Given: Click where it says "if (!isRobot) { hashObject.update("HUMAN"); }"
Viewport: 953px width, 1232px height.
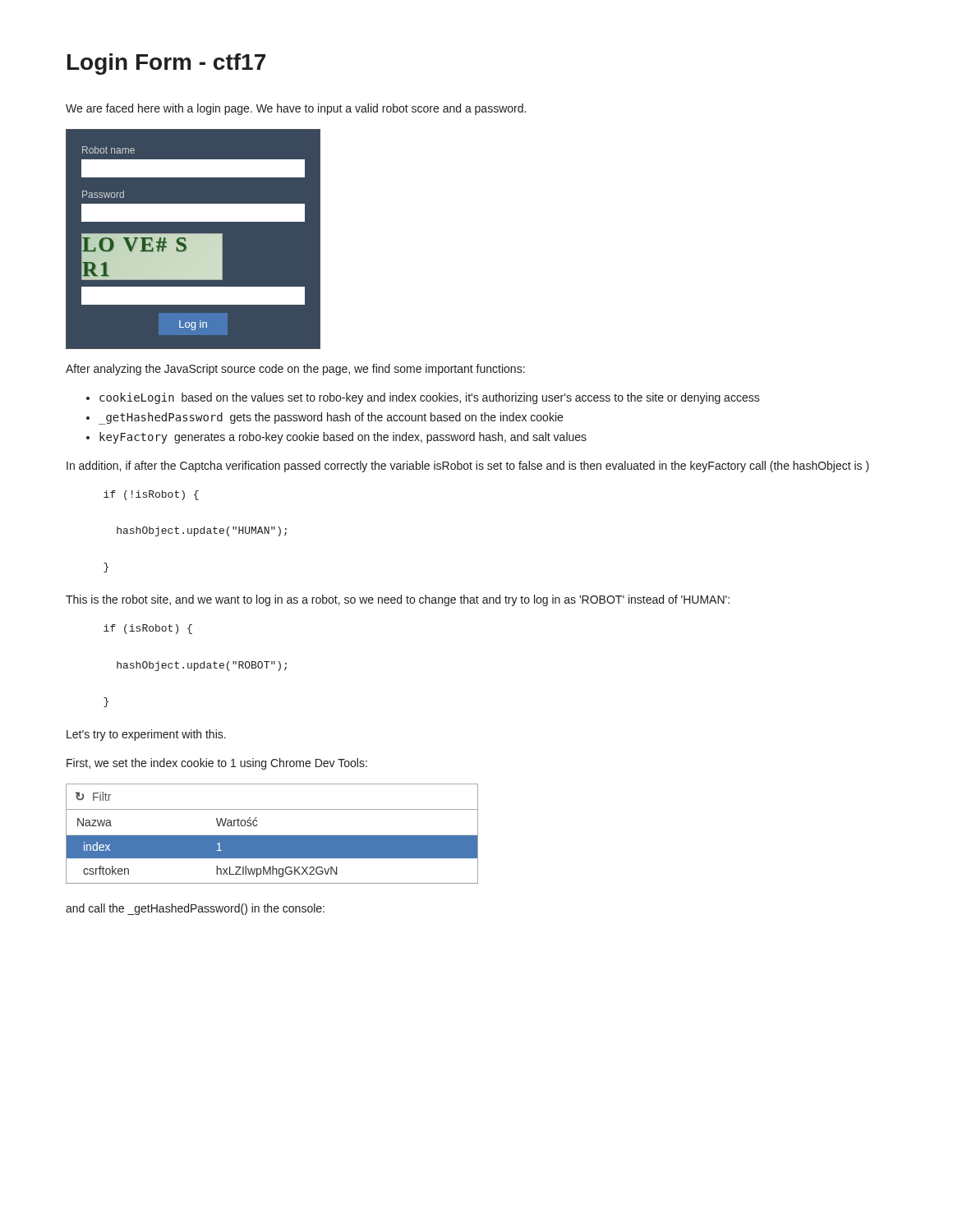Looking at the screenshot, I should click(151, 495).
